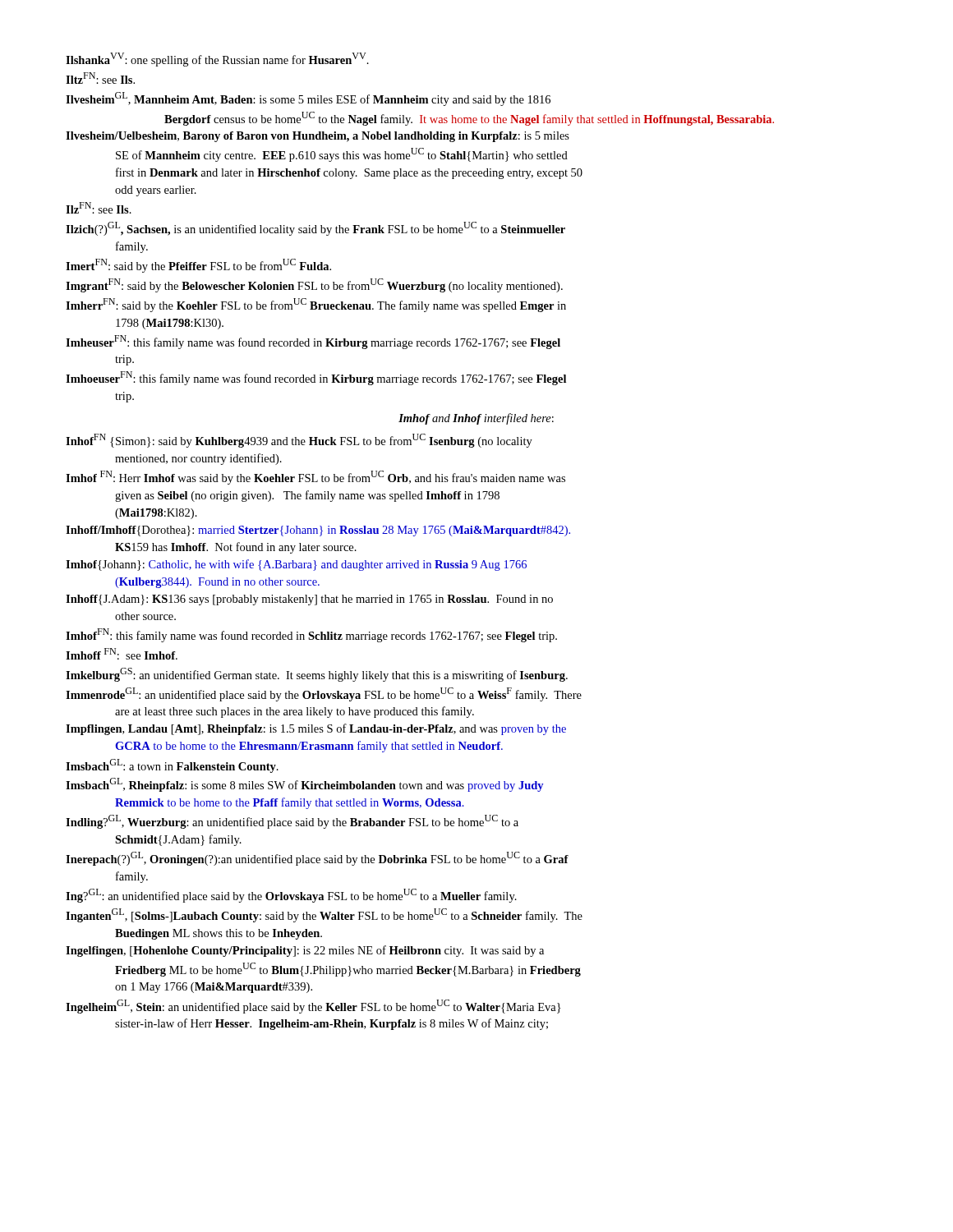
Task: Click on the list item with the text "Imhof{Johann}: Catholic, he with wife {A.Barbara}"
Action: [476, 574]
